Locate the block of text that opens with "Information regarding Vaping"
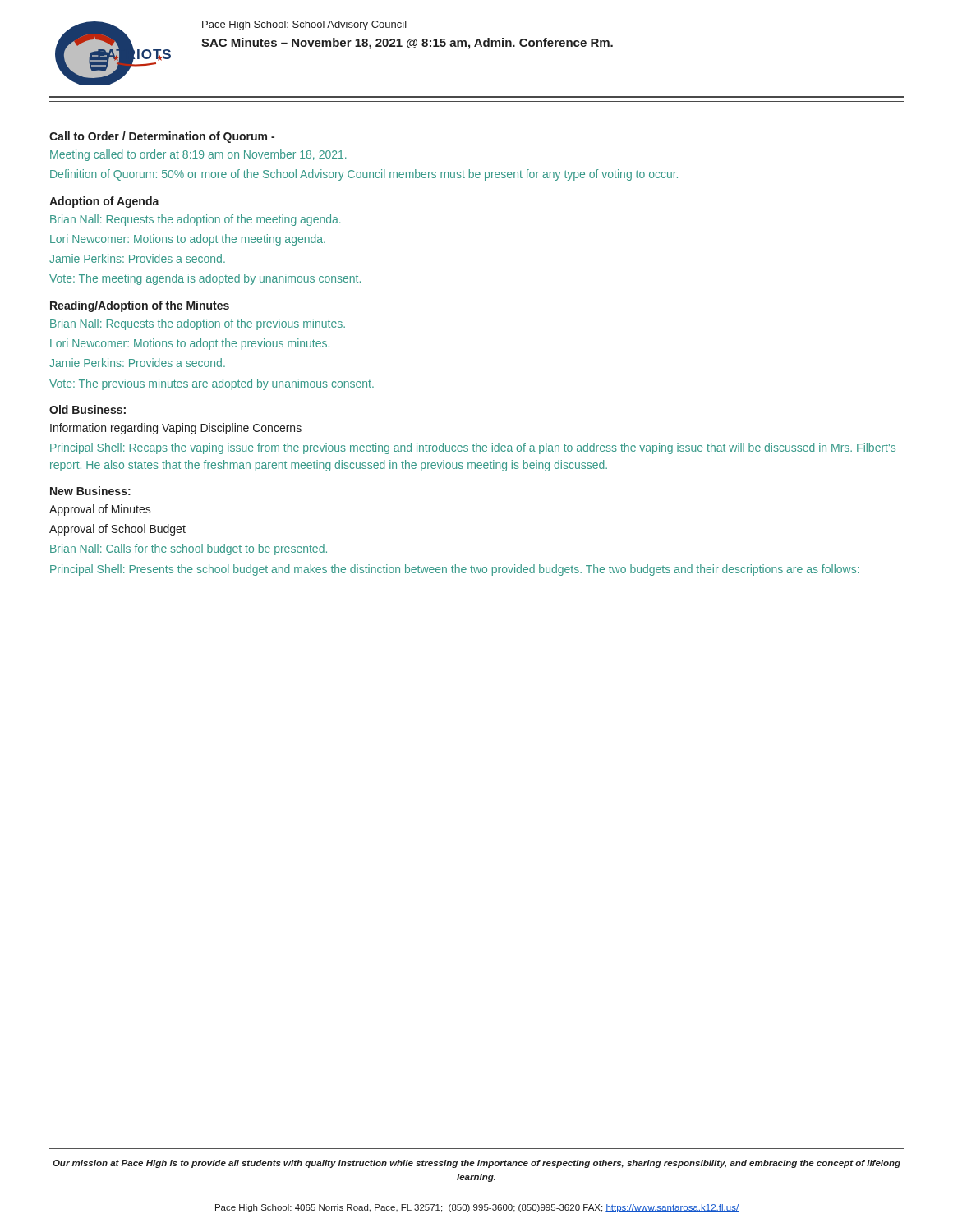 176,429
